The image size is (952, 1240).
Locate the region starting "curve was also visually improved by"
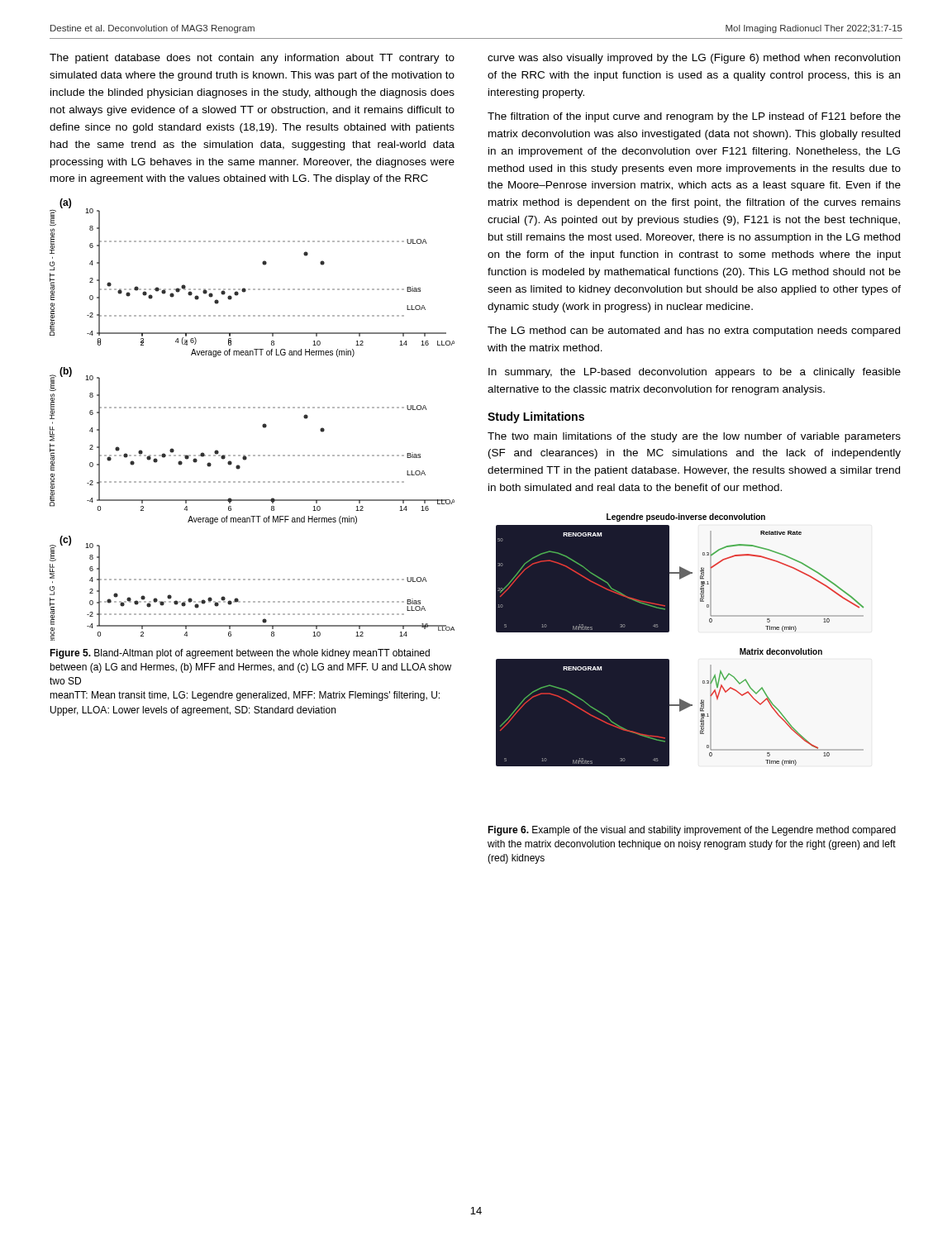694,75
